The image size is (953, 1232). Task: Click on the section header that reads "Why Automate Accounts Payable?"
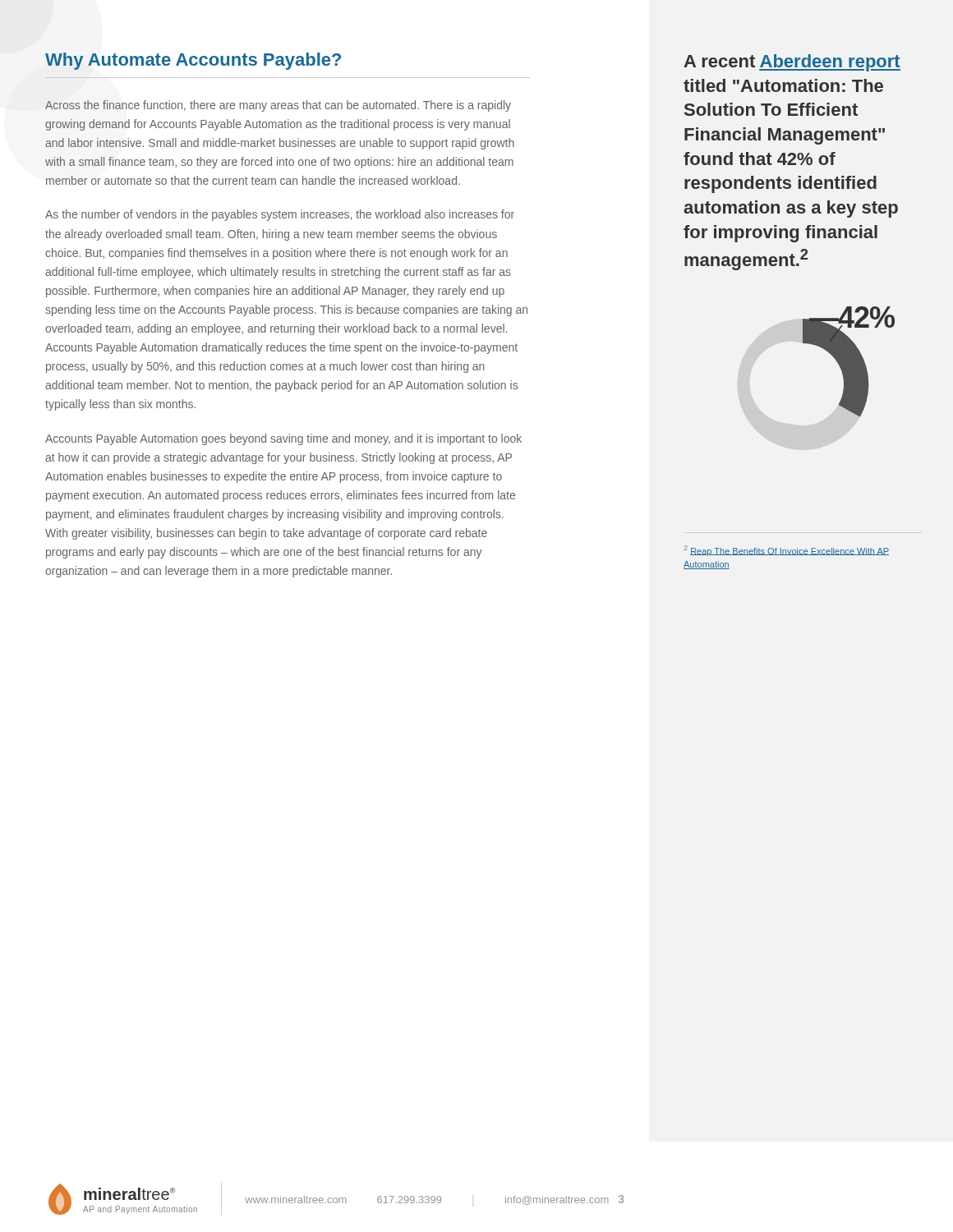pos(194,60)
